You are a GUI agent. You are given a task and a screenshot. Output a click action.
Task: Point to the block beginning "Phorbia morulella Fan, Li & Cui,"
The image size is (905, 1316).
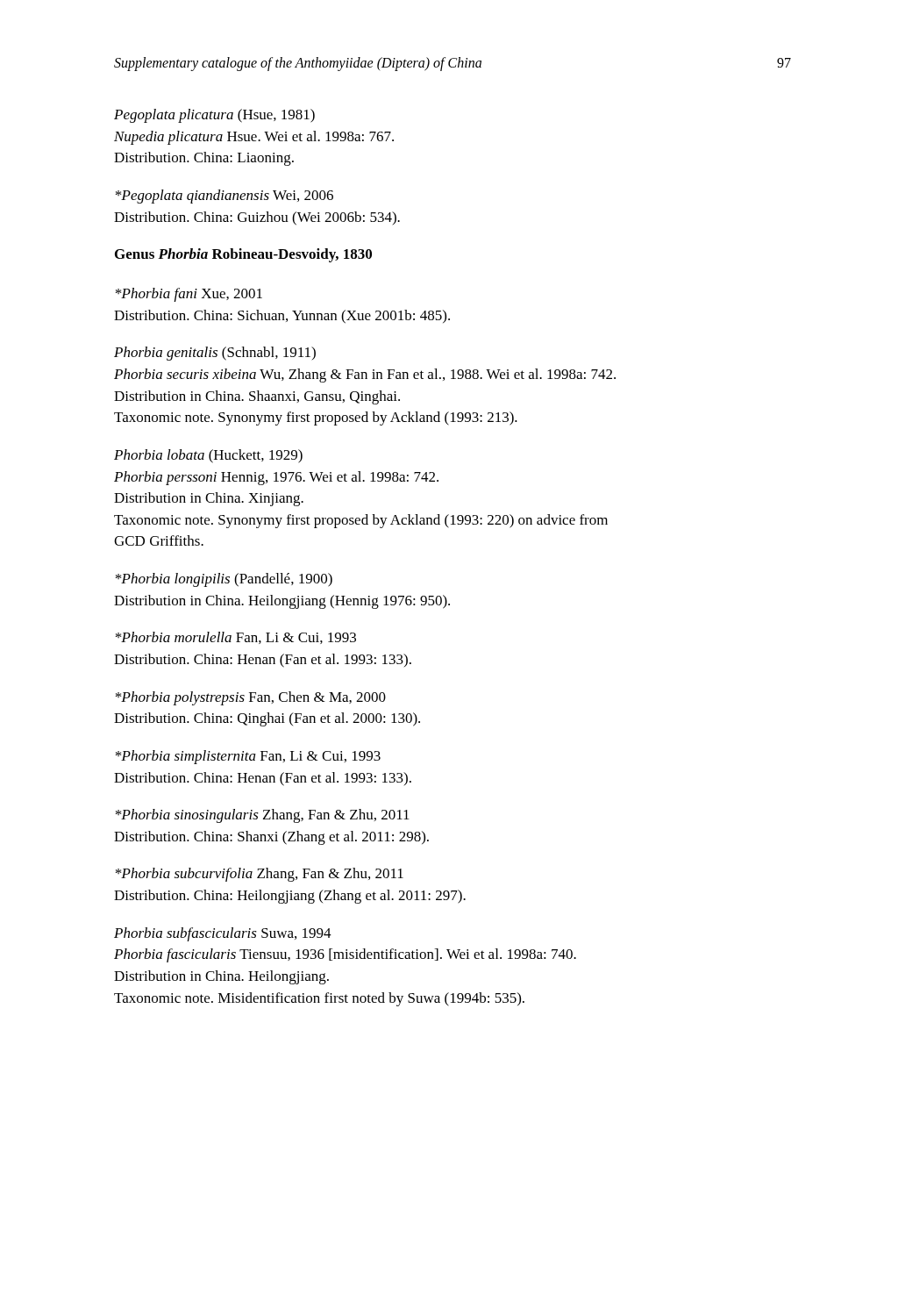pyautogui.click(x=236, y=638)
